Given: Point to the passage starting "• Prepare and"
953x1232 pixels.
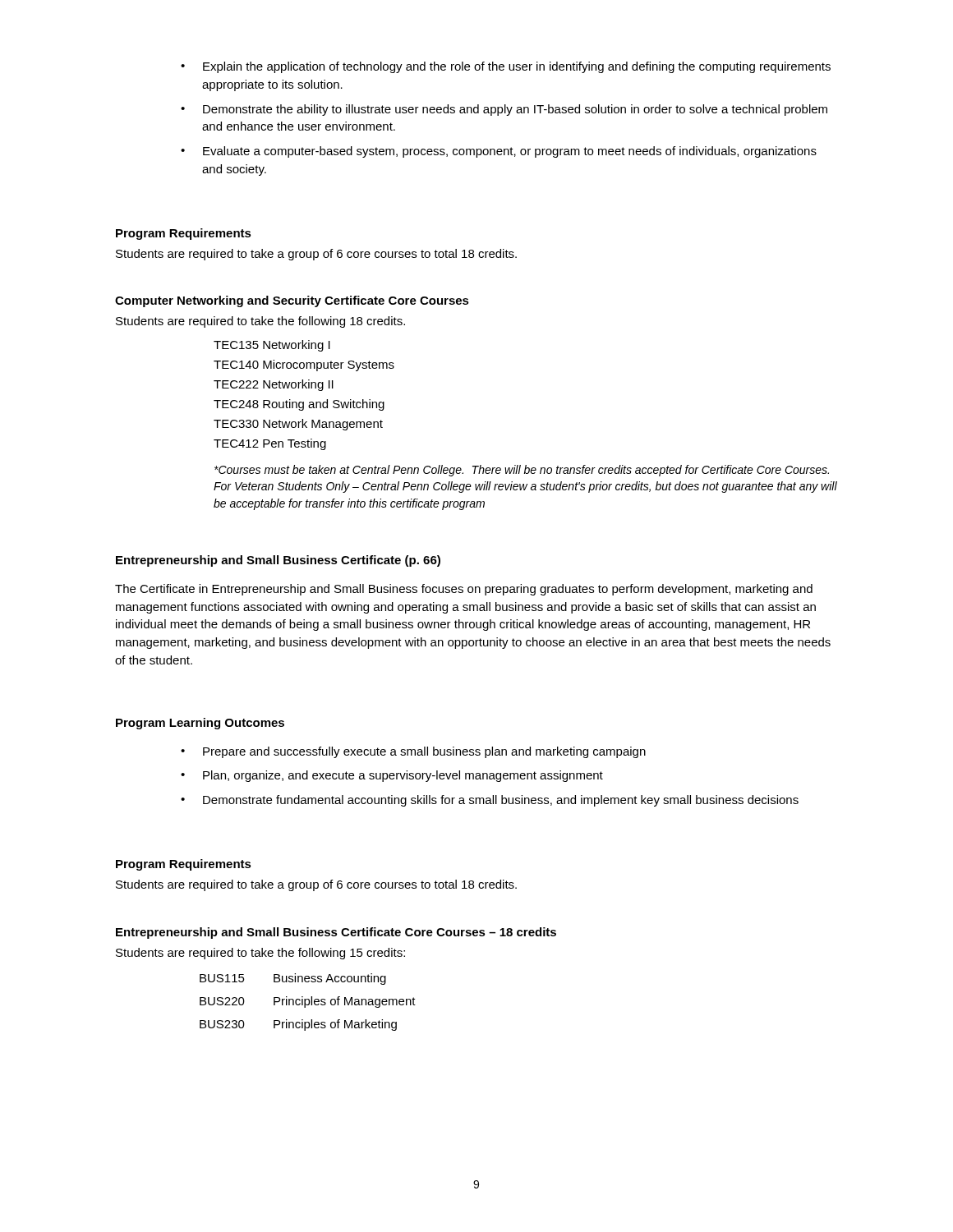Looking at the screenshot, I should [509, 751].
